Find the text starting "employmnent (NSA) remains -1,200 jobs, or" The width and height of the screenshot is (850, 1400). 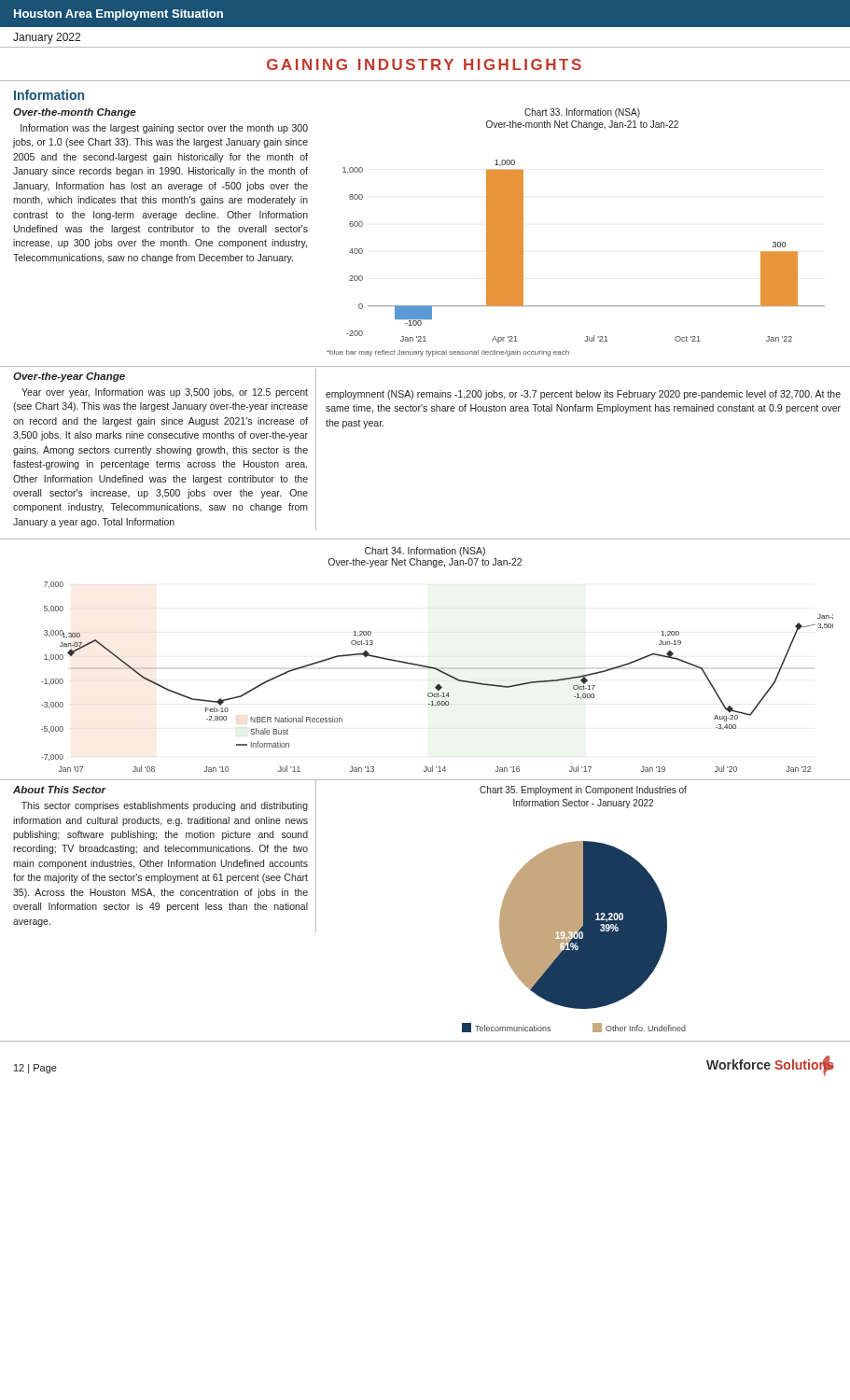(x=583, y=408)
